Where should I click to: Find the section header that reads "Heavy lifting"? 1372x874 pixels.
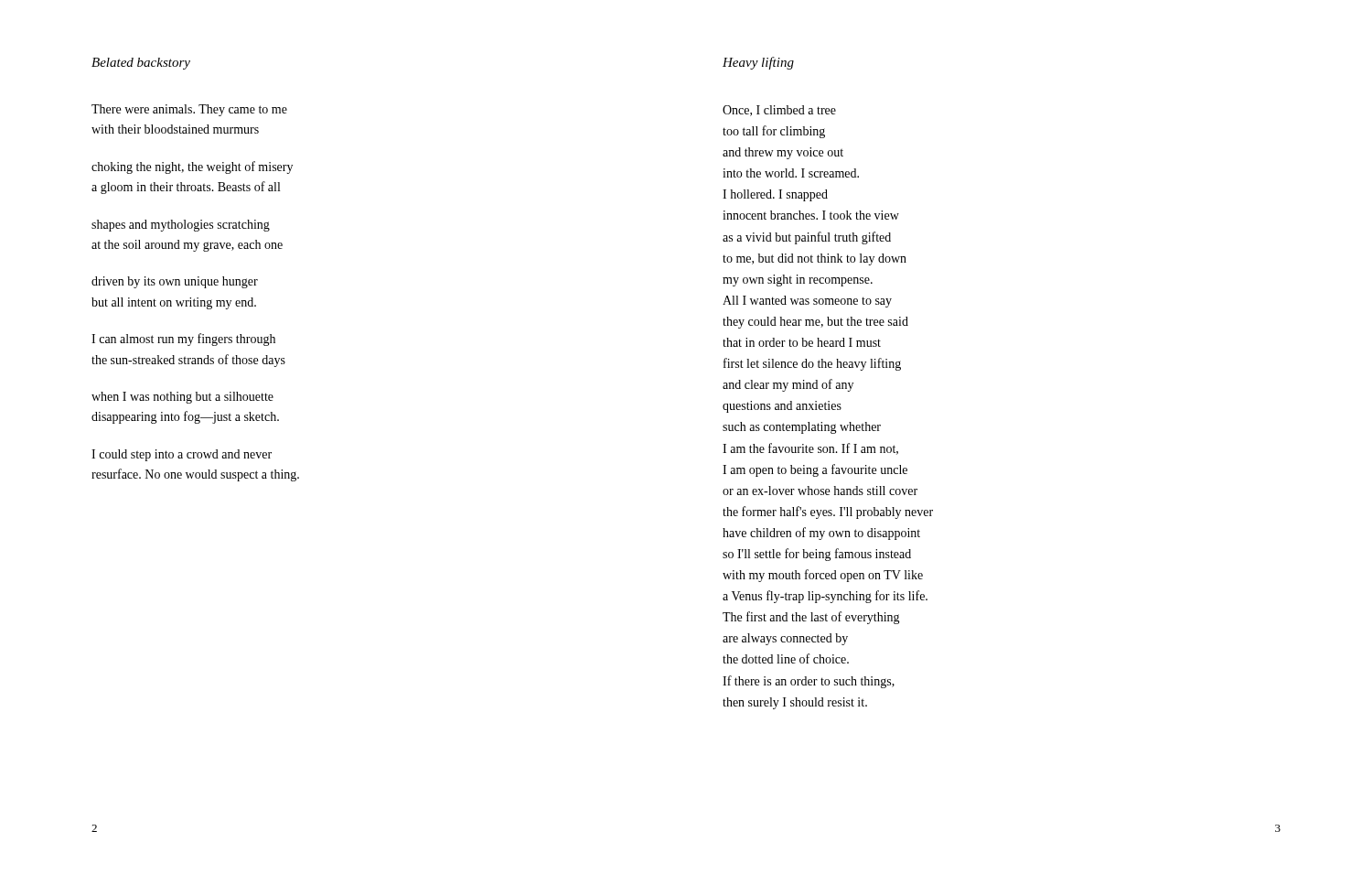tap(758, 62)
